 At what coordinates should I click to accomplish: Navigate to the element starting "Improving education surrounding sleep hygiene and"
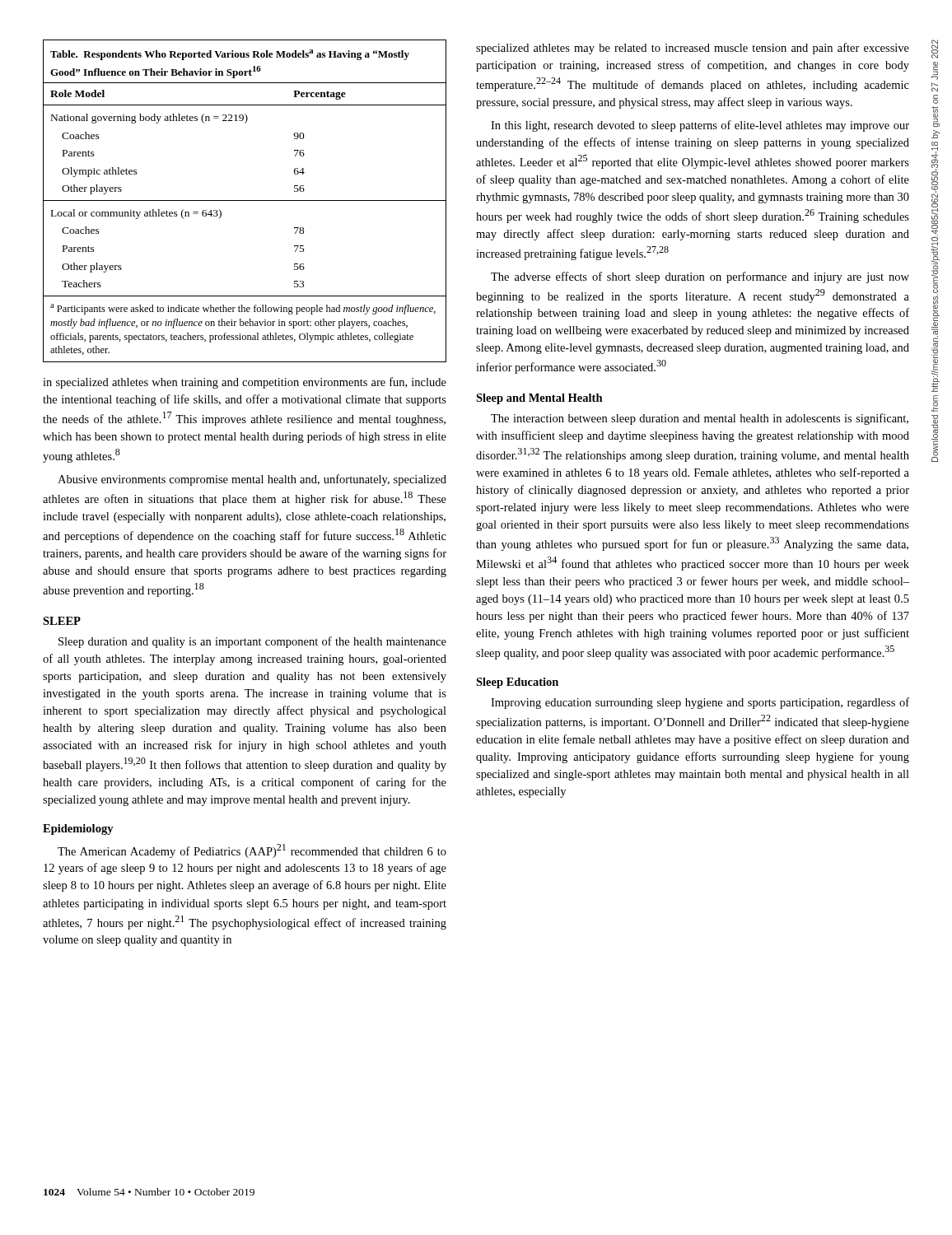[x=693, y=747]
